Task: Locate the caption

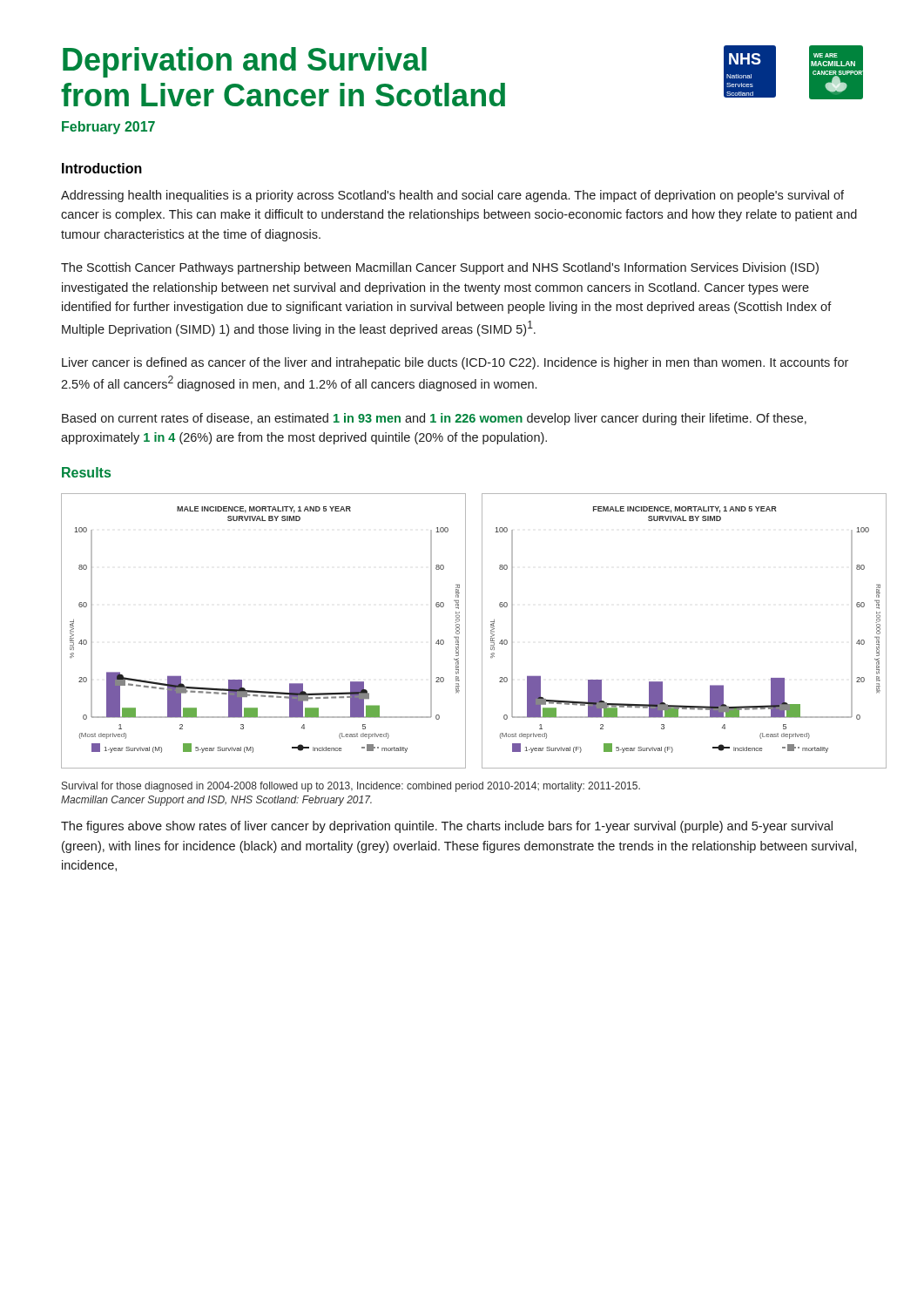Action: pos(462,793)
